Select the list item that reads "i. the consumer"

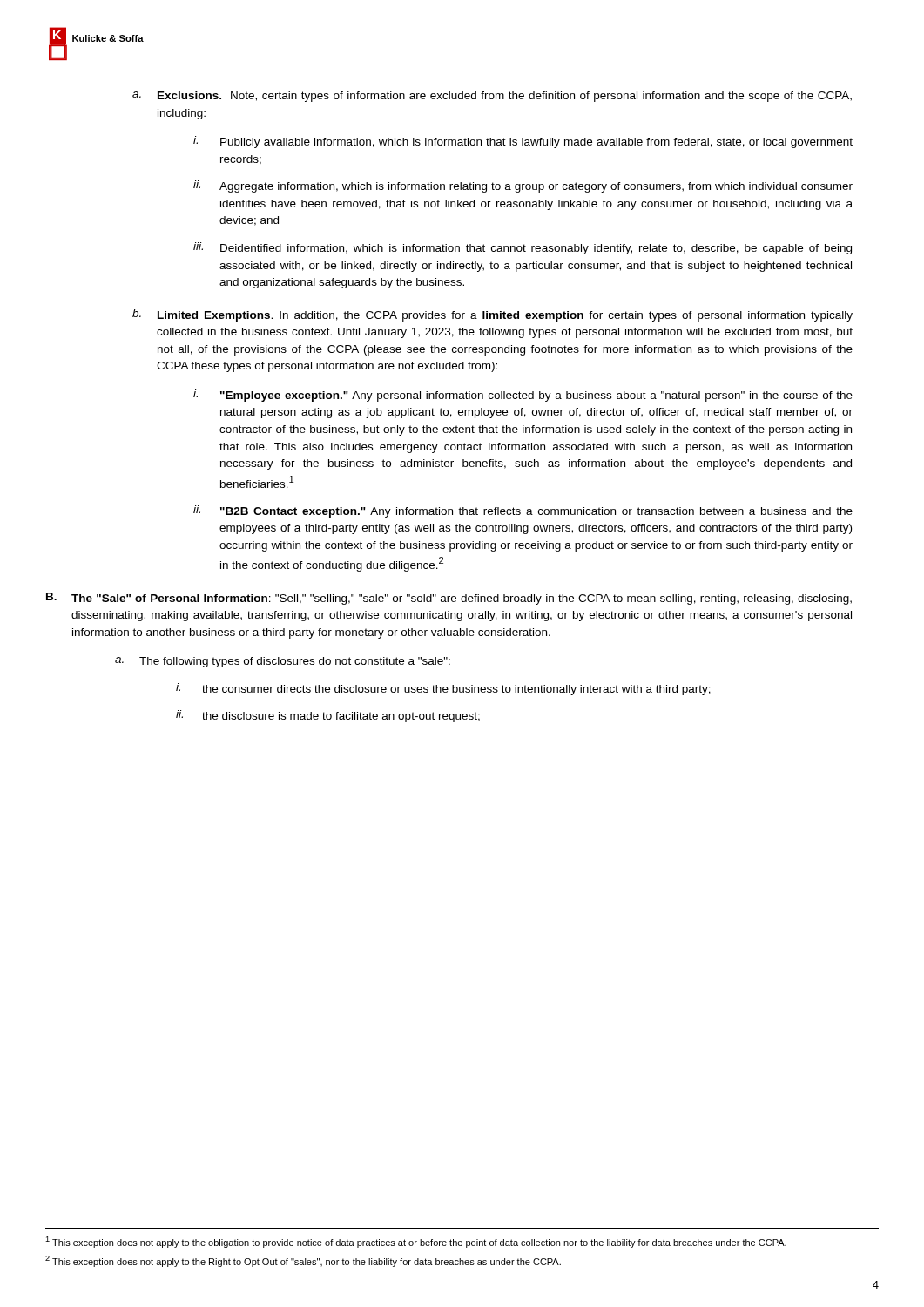point(514,689)
